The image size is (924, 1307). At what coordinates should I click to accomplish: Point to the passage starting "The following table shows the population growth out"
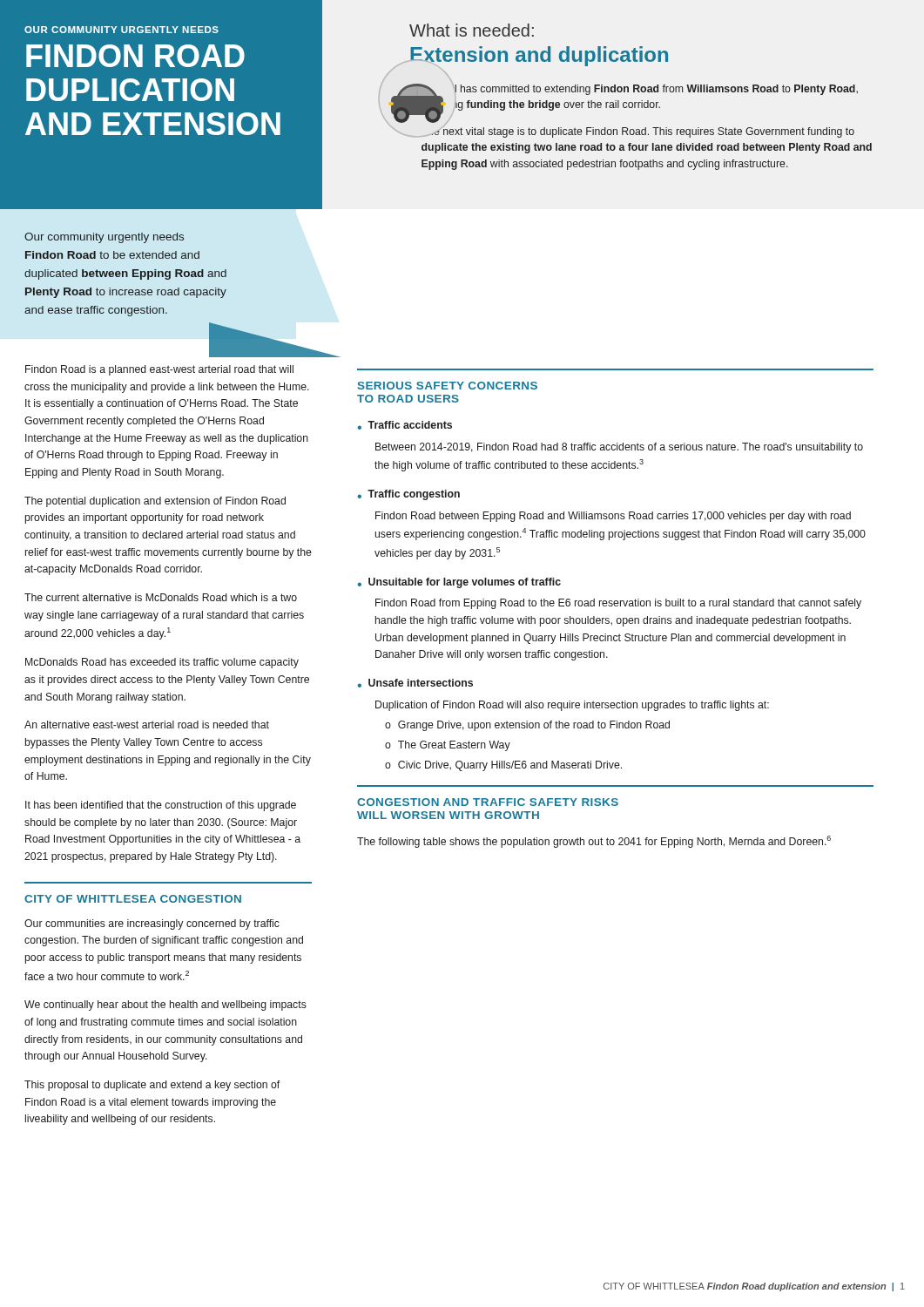coord(594,841)
